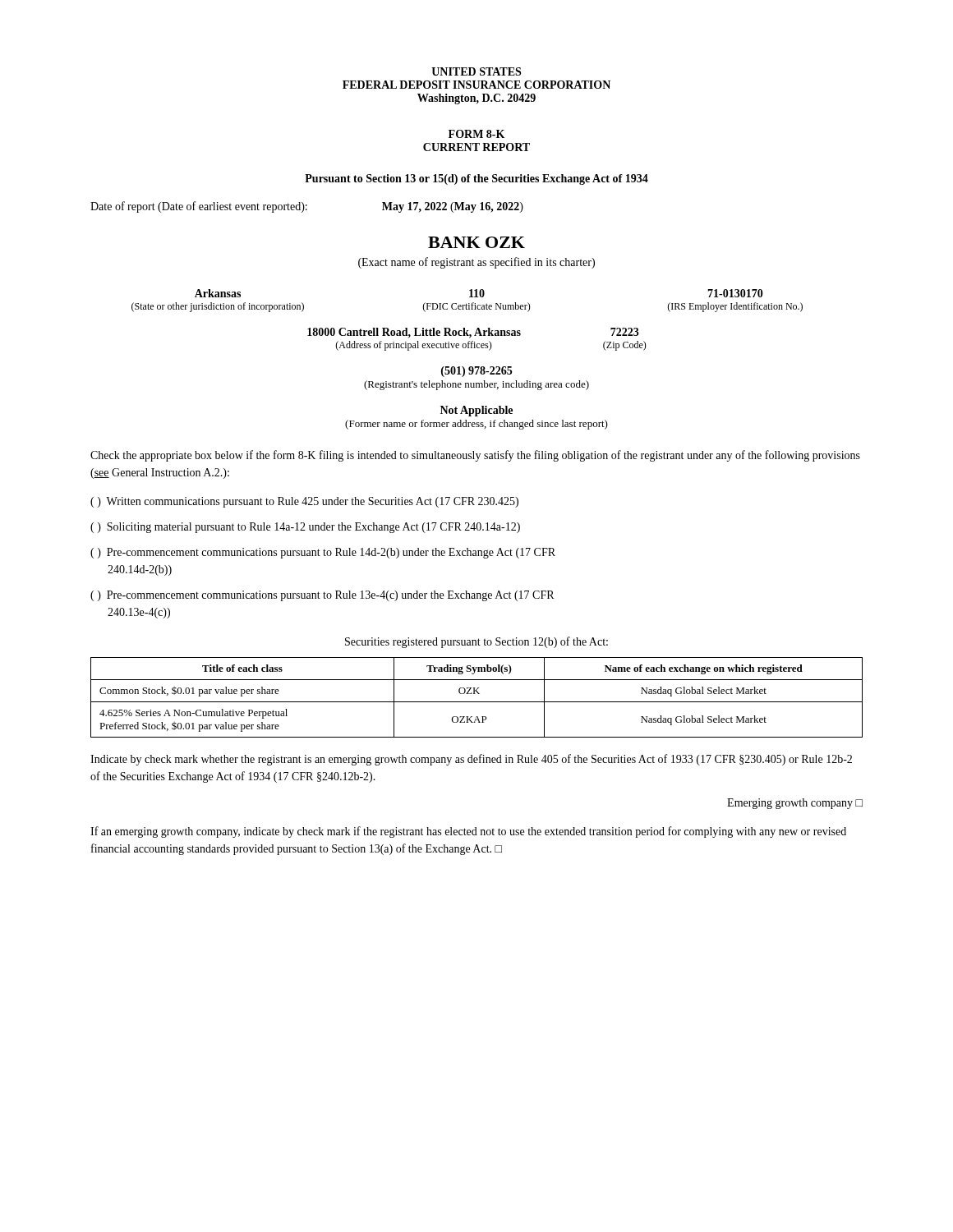This screenshot has width=953, height=1232.
Task: Find the text block that says "Not Applicable (Former name"
Action: coord(476,417)
